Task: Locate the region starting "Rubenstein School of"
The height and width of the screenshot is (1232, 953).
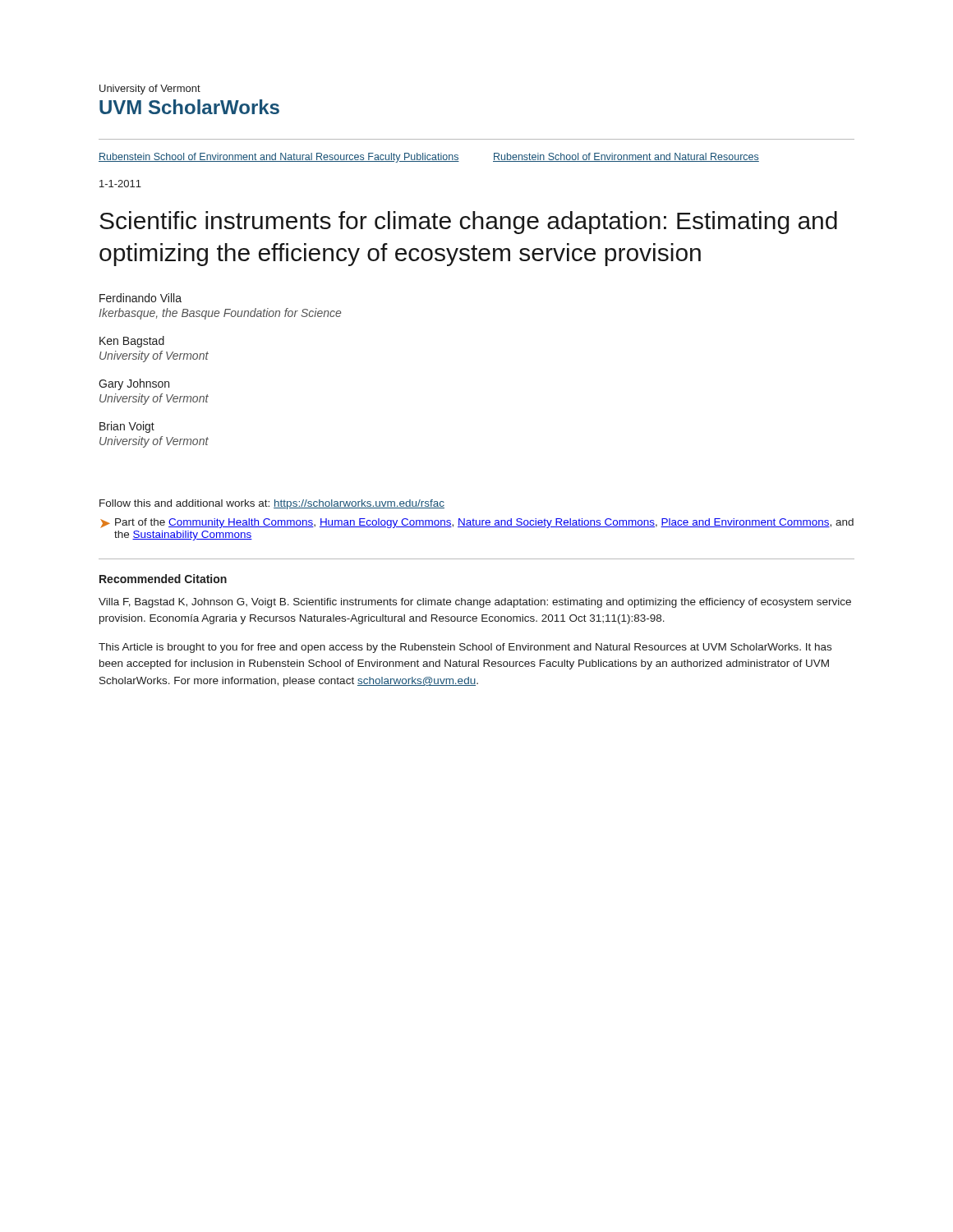Action: point(429,158)
